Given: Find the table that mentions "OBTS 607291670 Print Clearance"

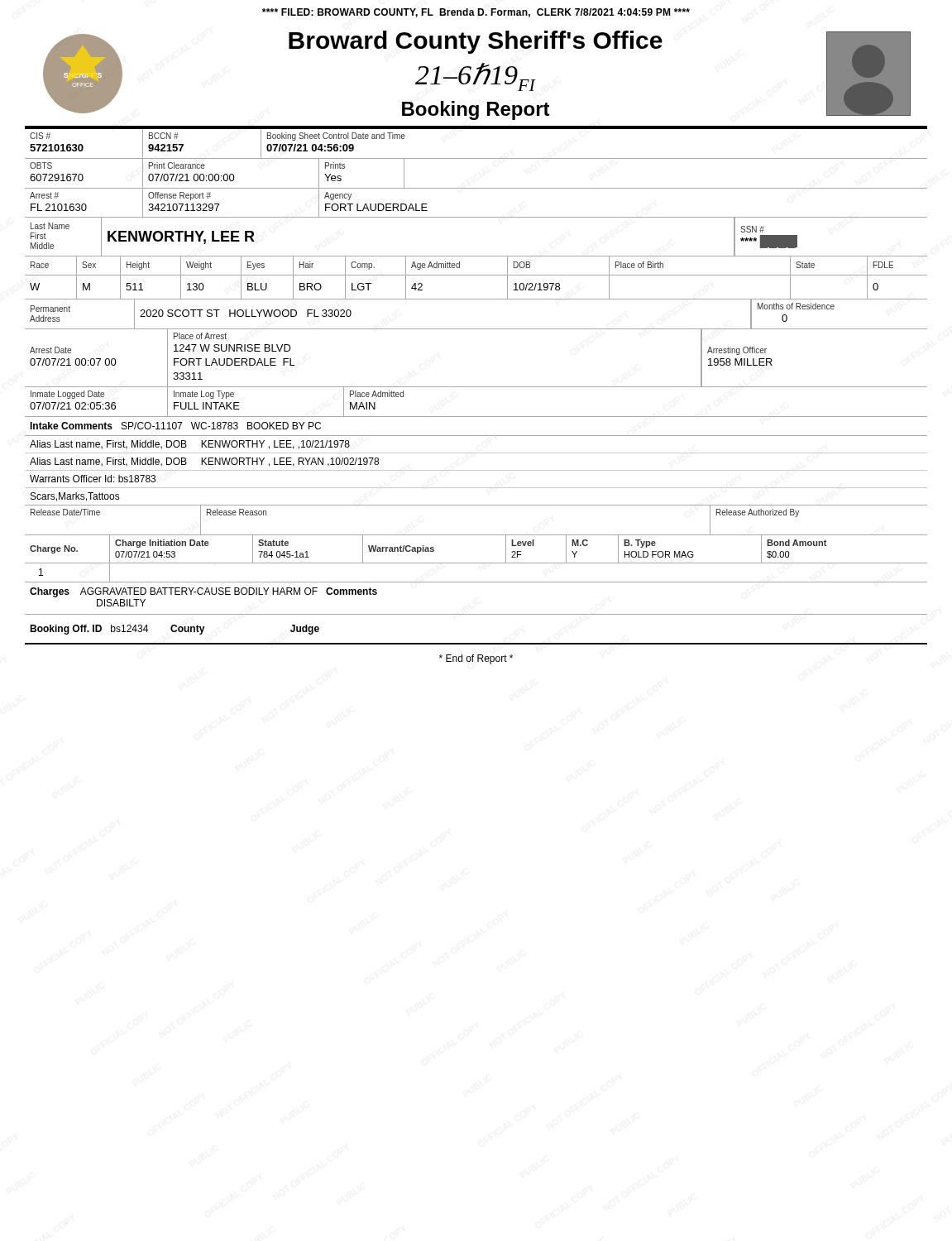Looking at the screenshot, I should [476, 173].
